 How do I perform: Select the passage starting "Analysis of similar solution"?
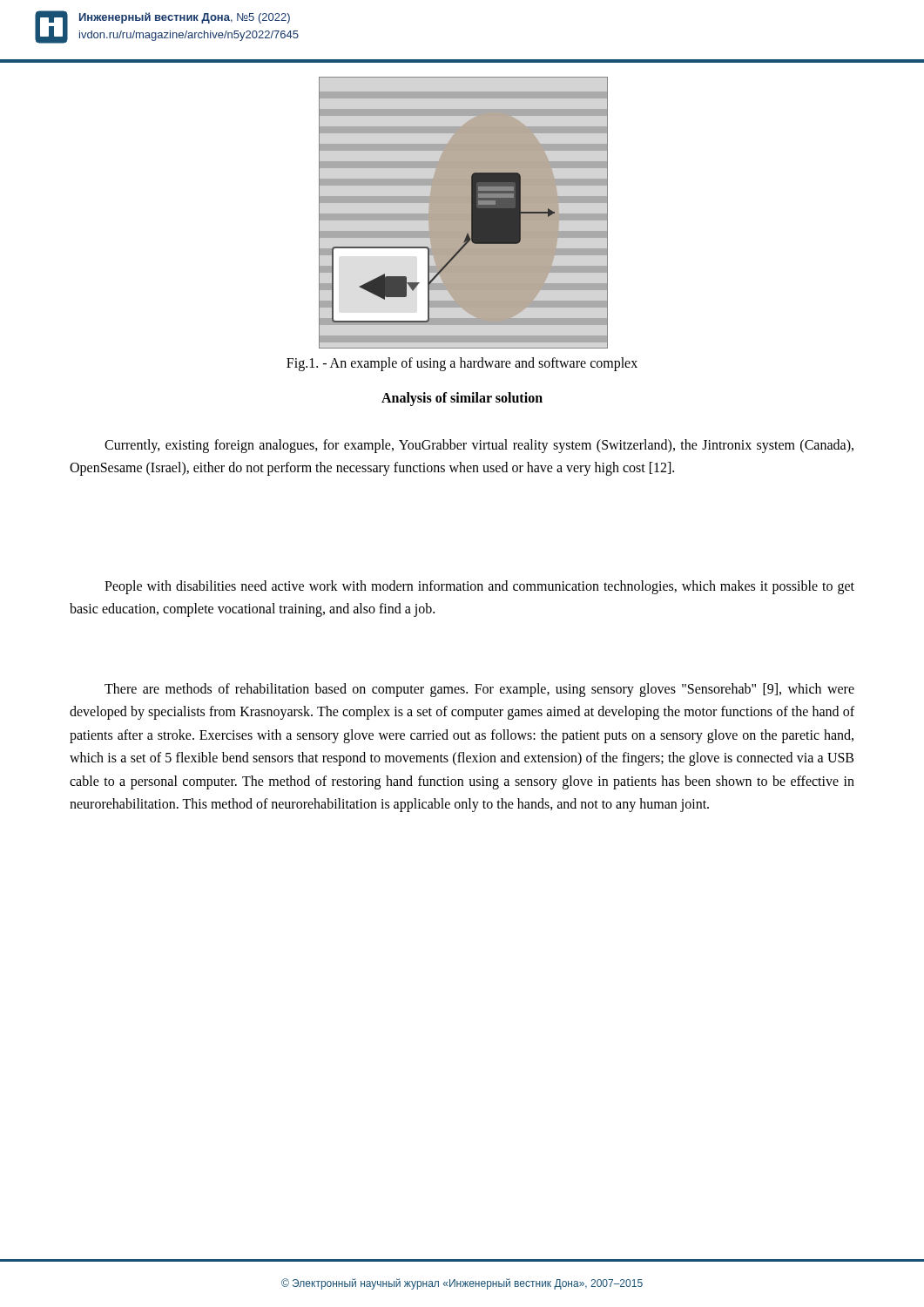(x=462, y=398)
